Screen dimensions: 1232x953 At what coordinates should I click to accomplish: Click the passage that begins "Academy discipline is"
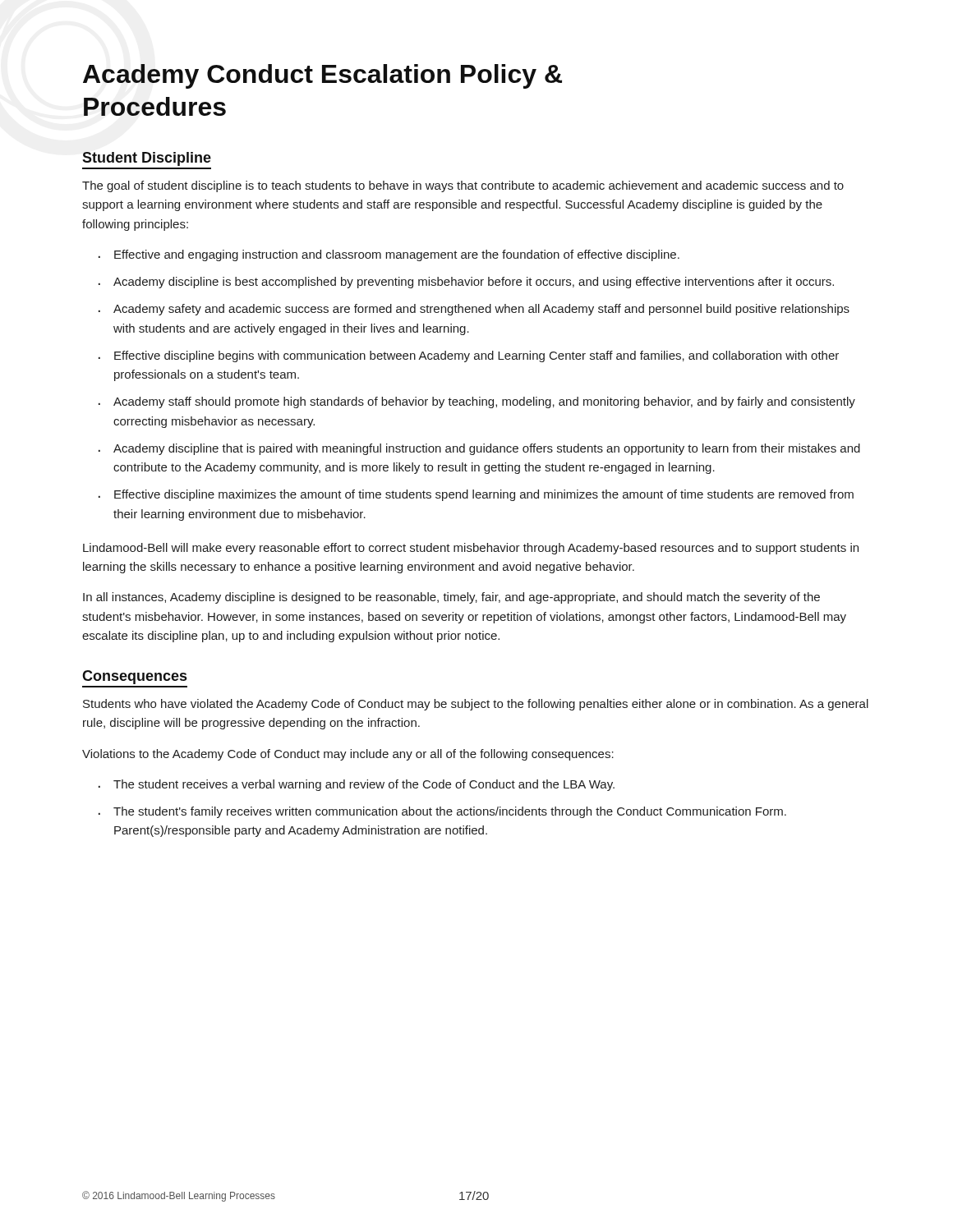tap(474, 281)
